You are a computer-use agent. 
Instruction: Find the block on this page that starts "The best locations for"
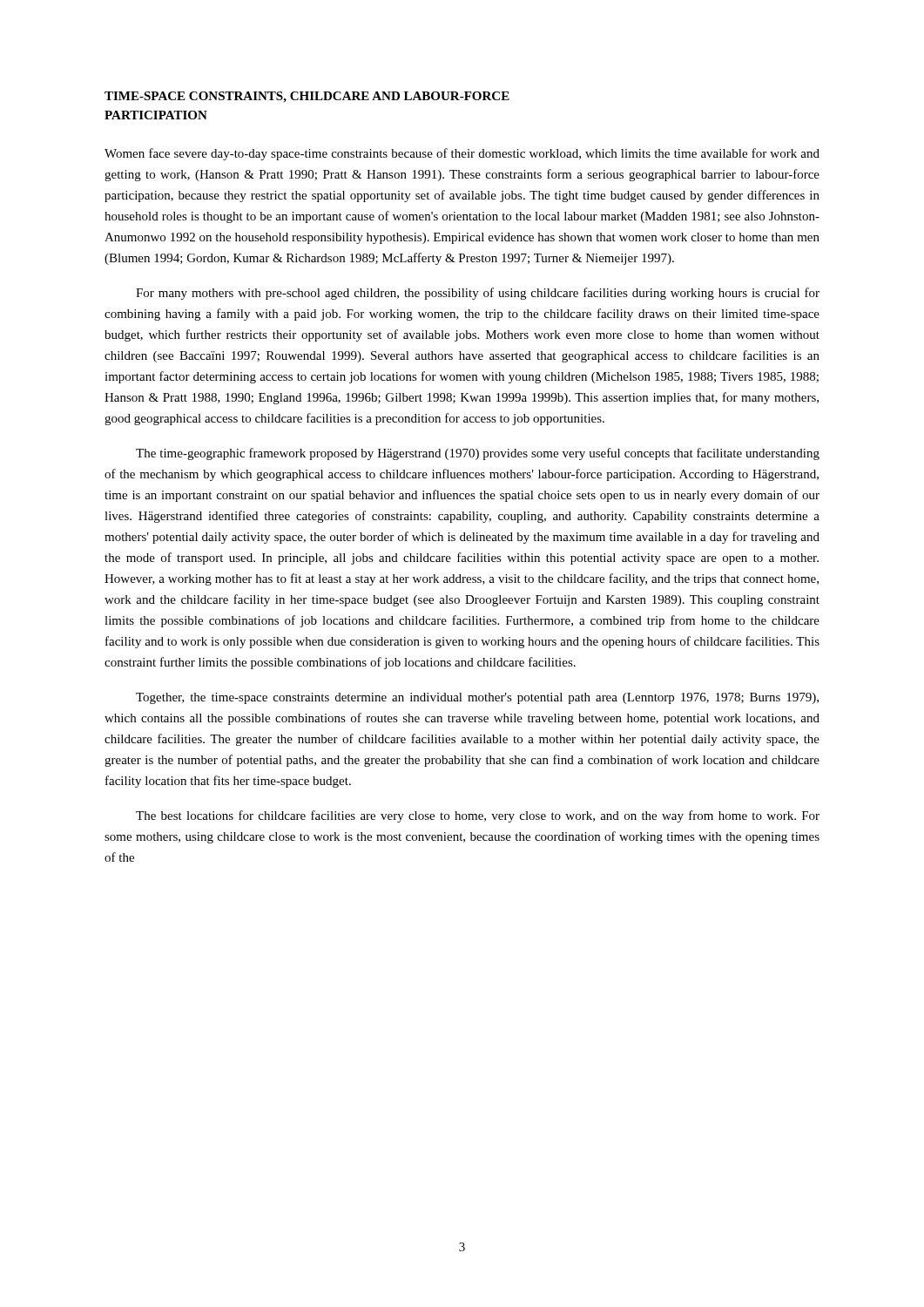pyautogui.click(x=462, y=836)
